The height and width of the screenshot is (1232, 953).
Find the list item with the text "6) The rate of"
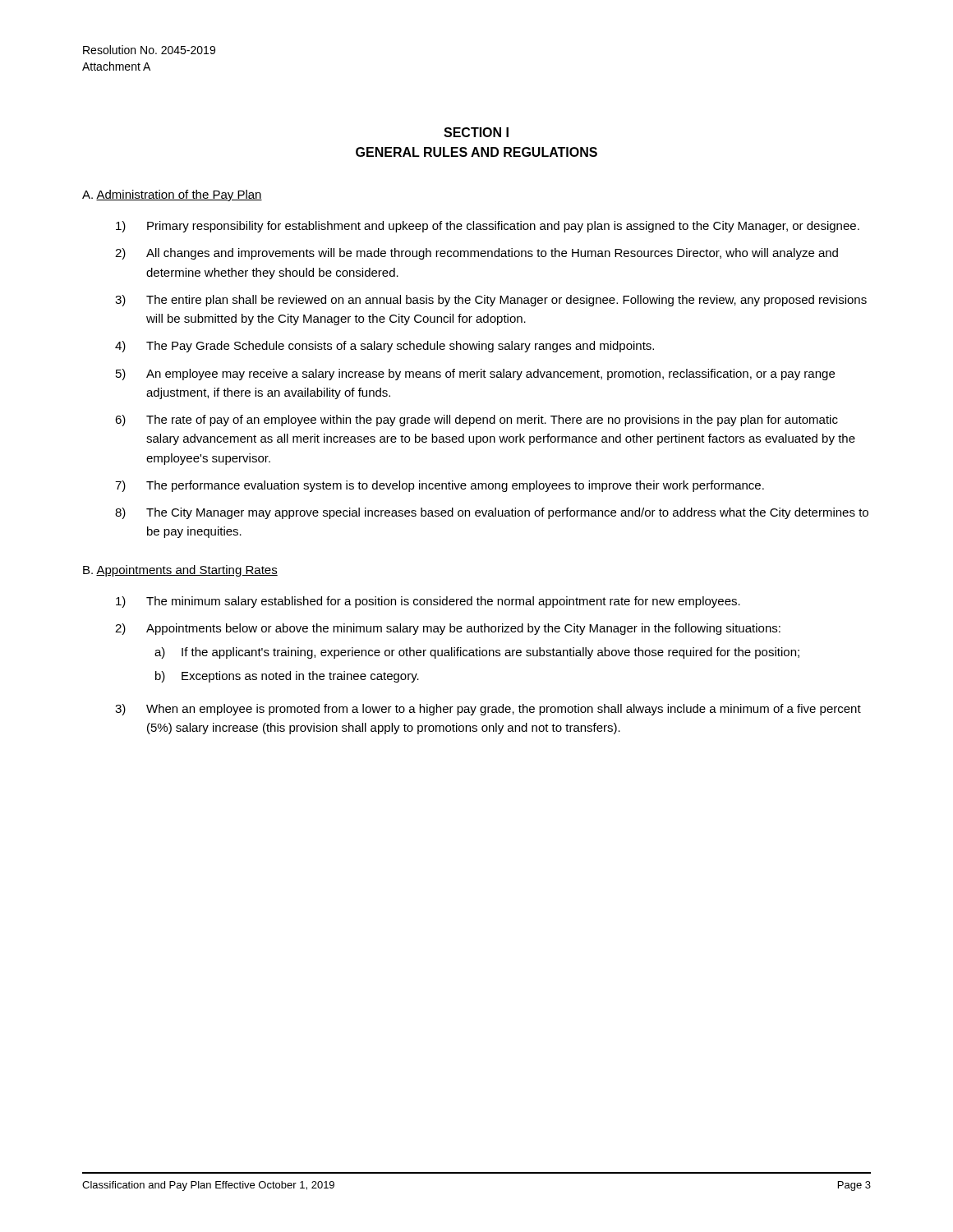[x=493, y=439]
